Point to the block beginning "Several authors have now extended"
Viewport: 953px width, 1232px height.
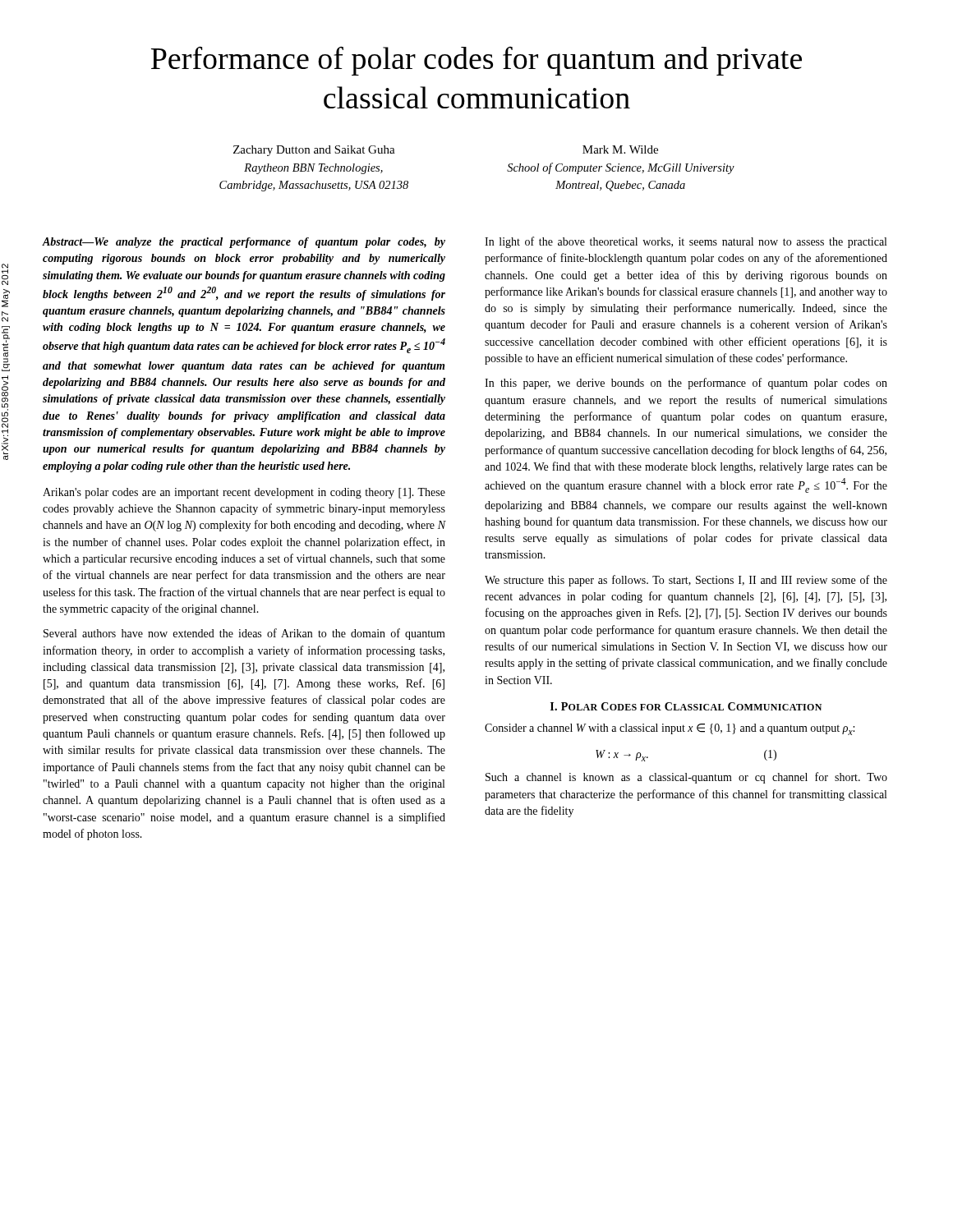(x=244, y=734)
